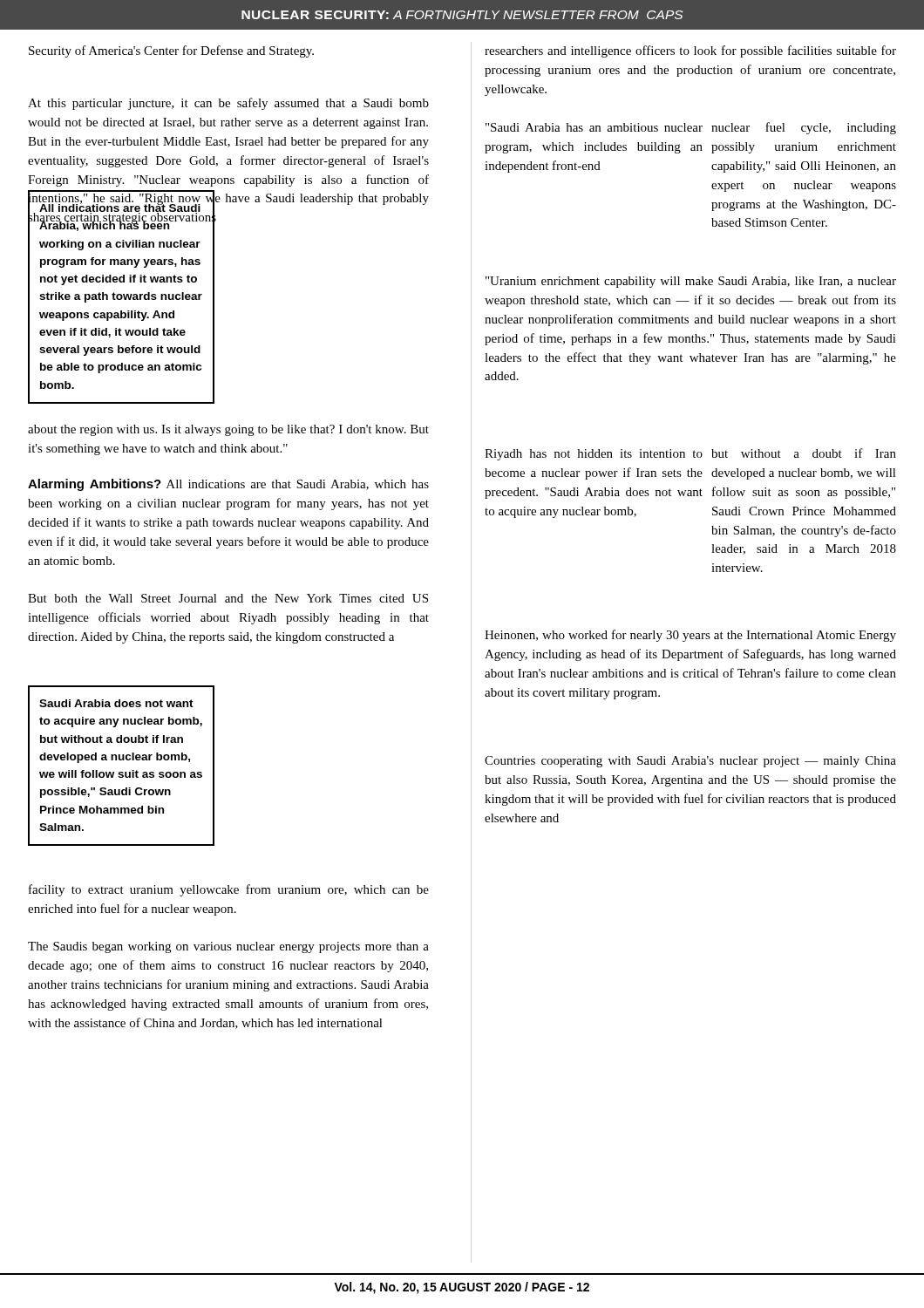This screenshot has height=1308, width=924.
Task: Select the text starting "All indications are that Saudi Arabia, which"
Action: (x=121, y=296)
